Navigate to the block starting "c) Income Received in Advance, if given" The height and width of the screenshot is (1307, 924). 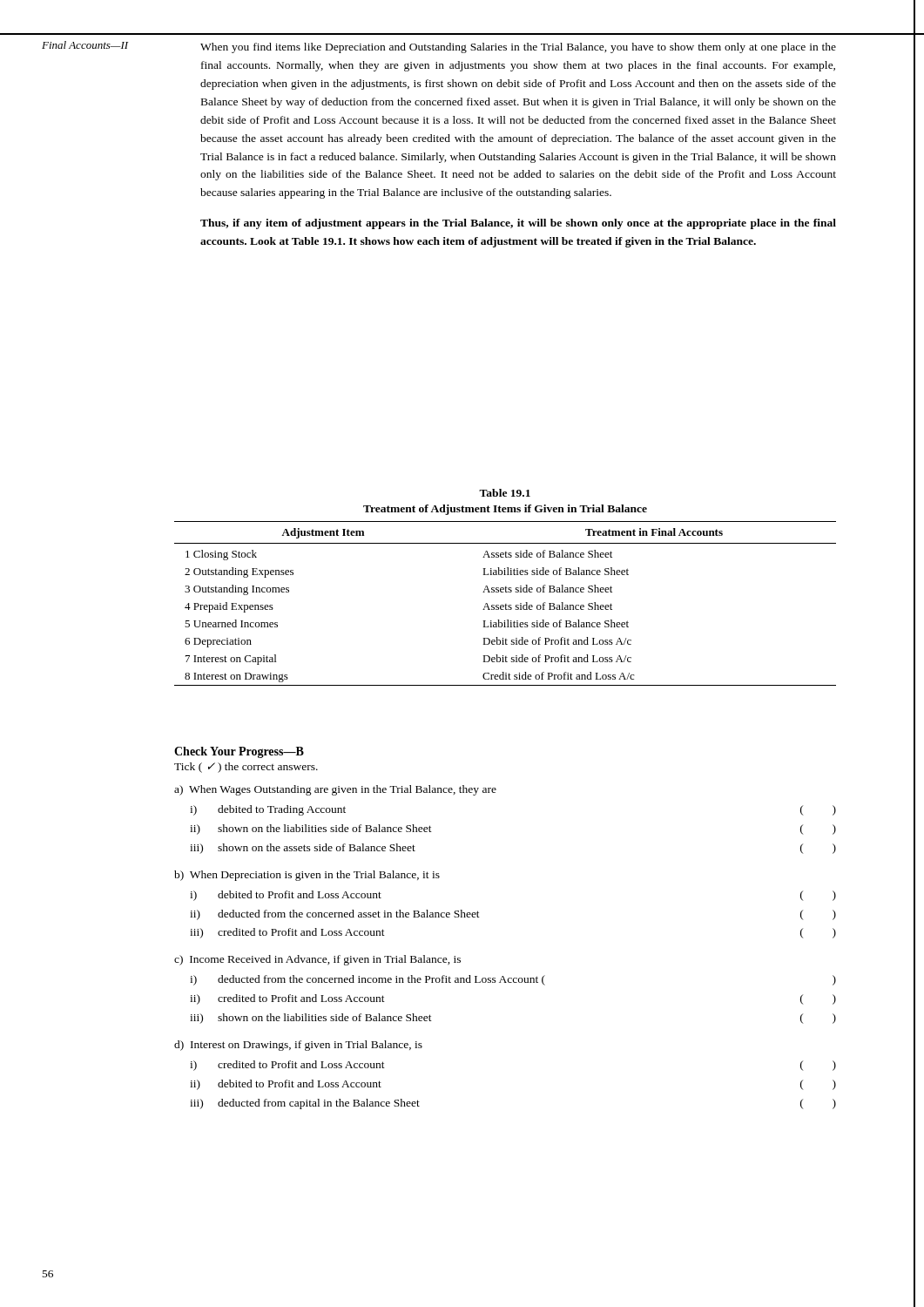pyautogui.click(x=505, y=989)
